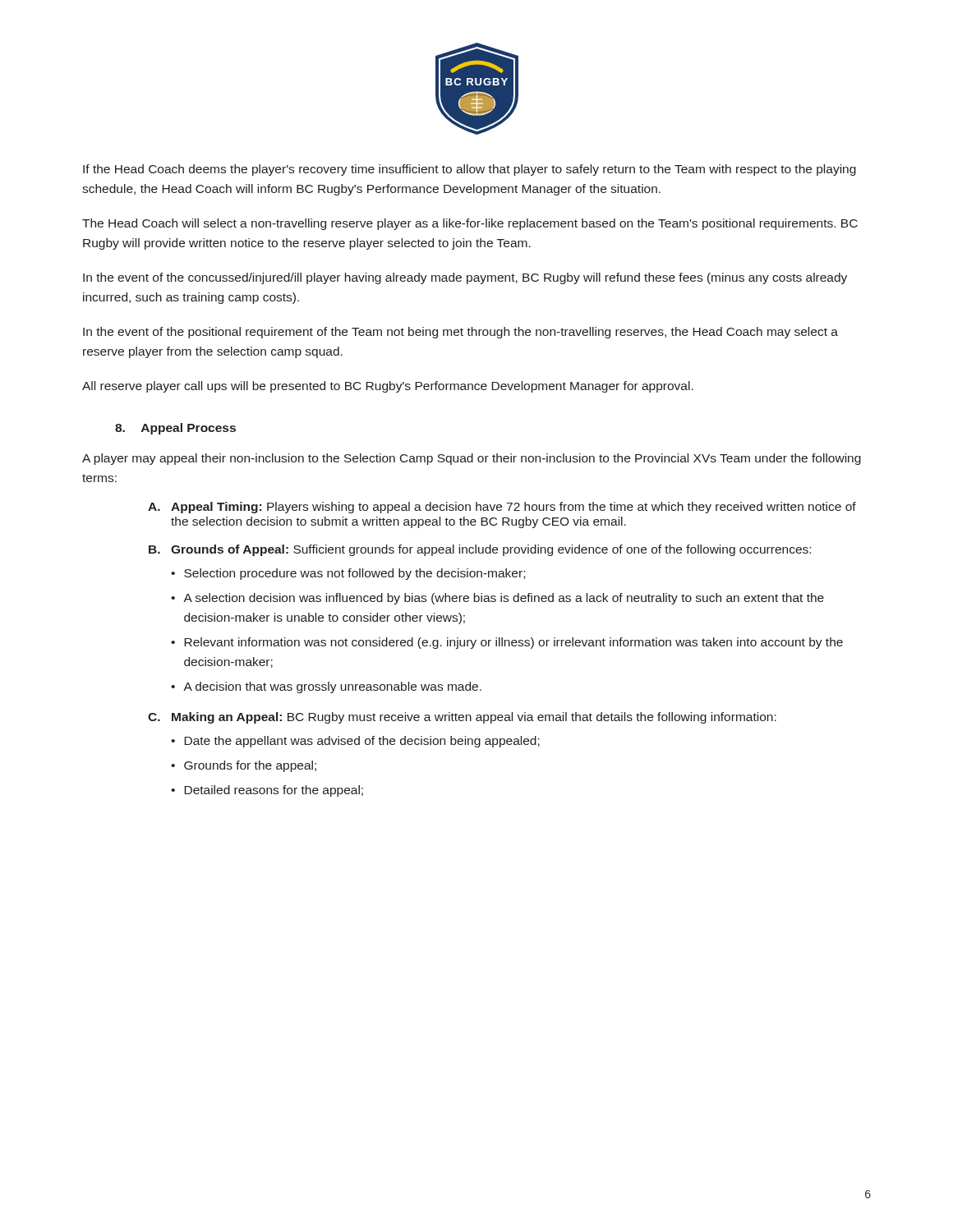The width and height of the screenshot is (953, 1232).
Task: Point to the passage starting "All reserve player"
Action: 476,386
